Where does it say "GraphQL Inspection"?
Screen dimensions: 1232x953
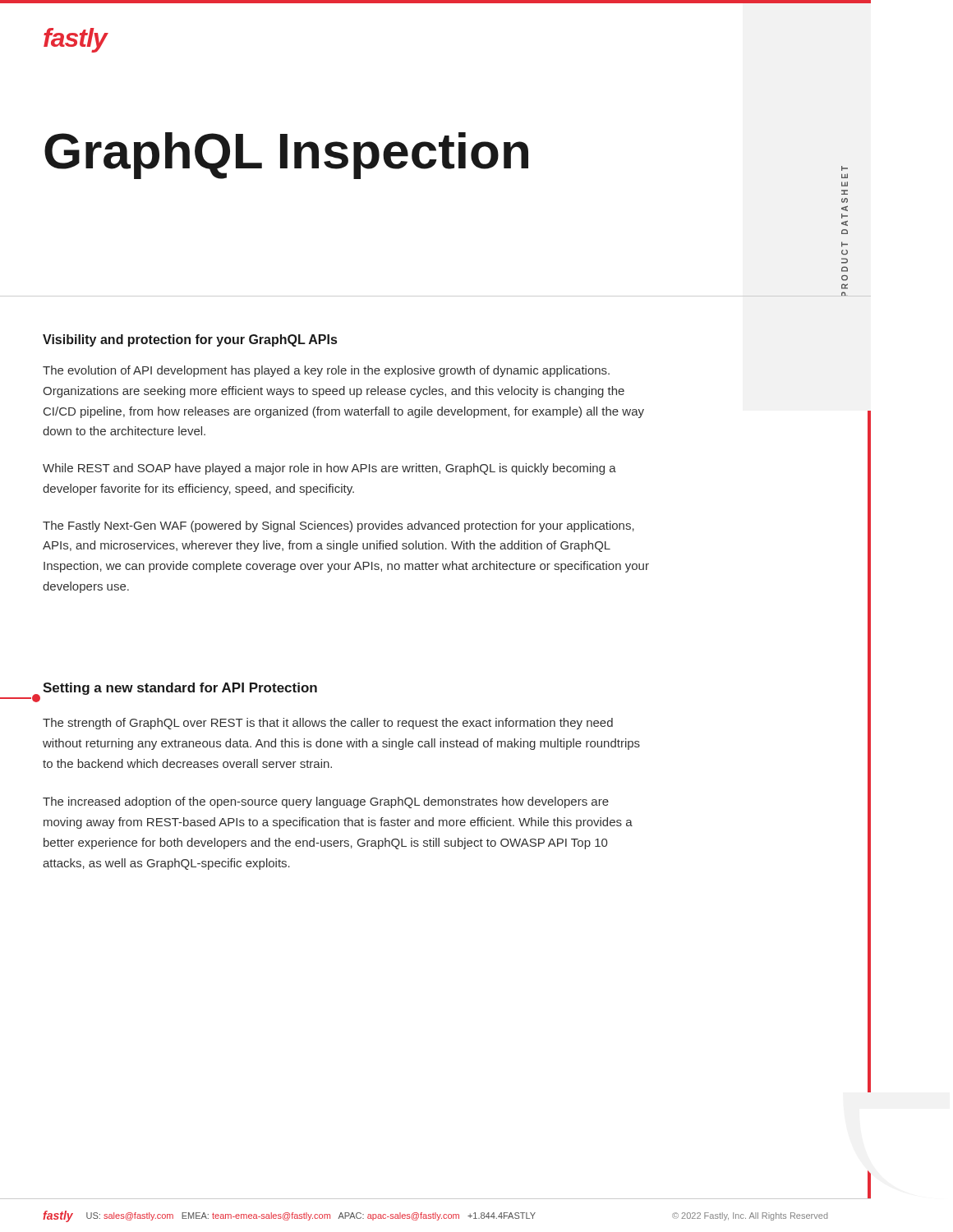(338, 151)
